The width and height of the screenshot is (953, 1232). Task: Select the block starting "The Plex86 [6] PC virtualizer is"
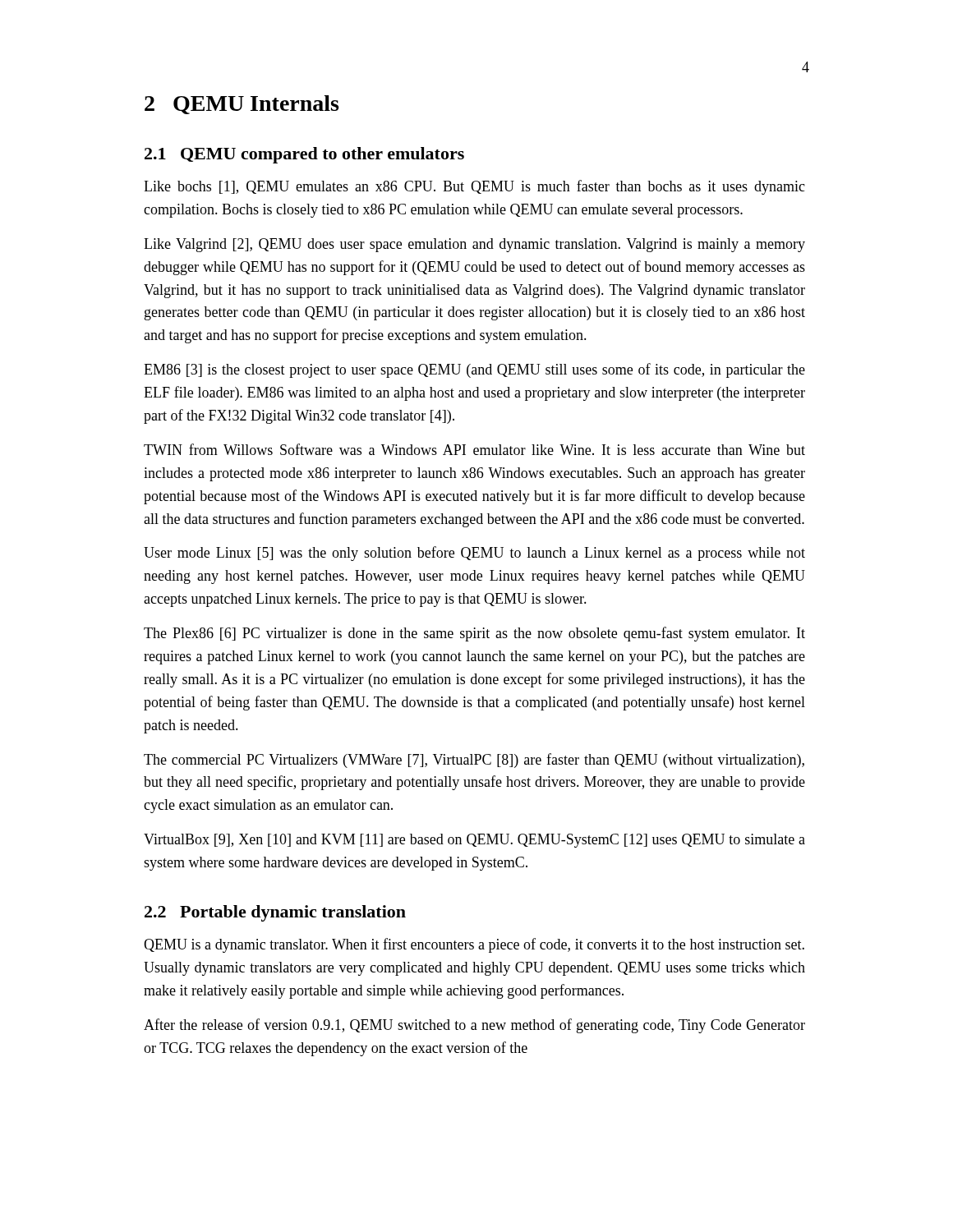(474, 680)
